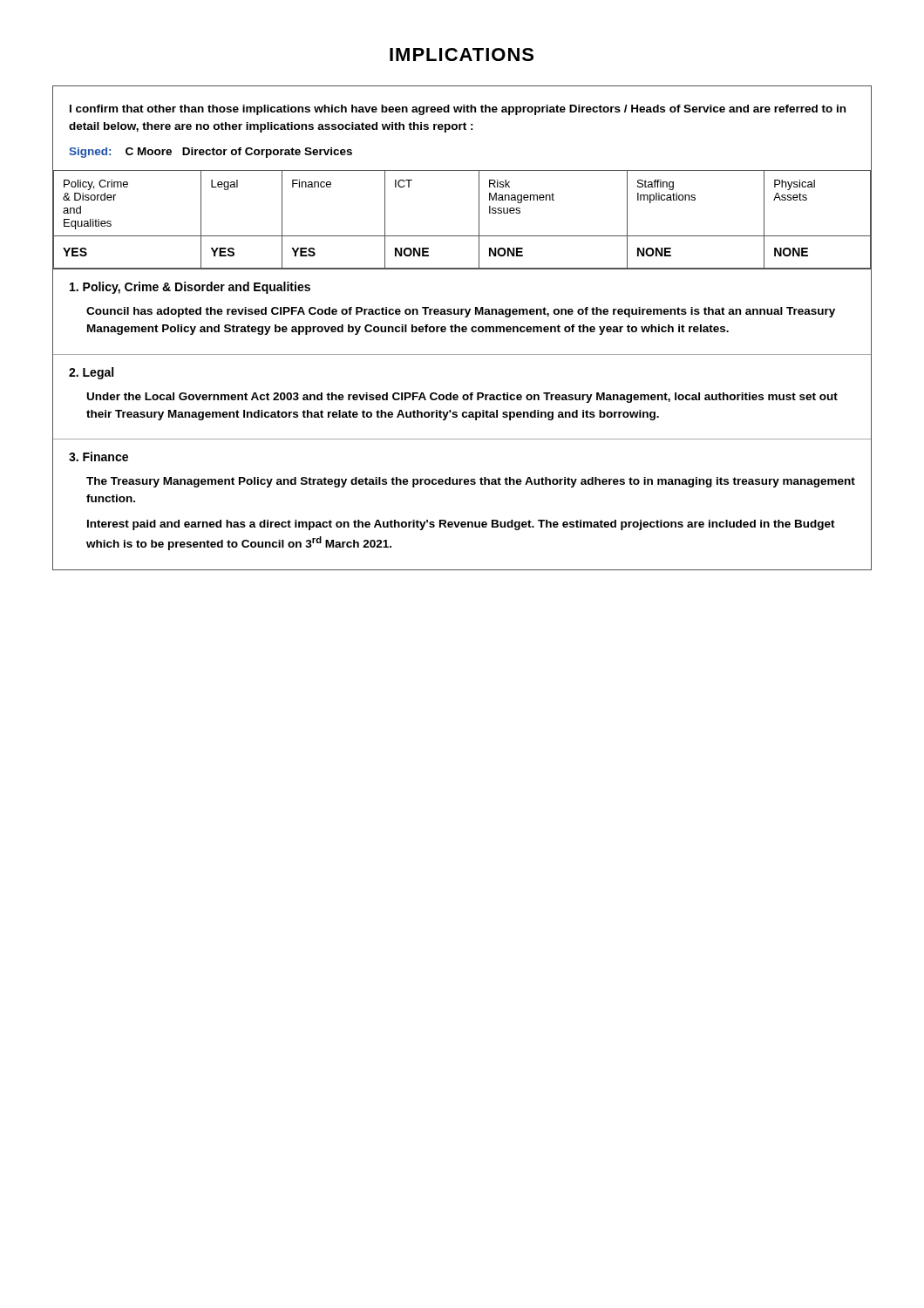
Task: Click on the text block with the text "Council has adopted the revised"
Action: point(471,320)
